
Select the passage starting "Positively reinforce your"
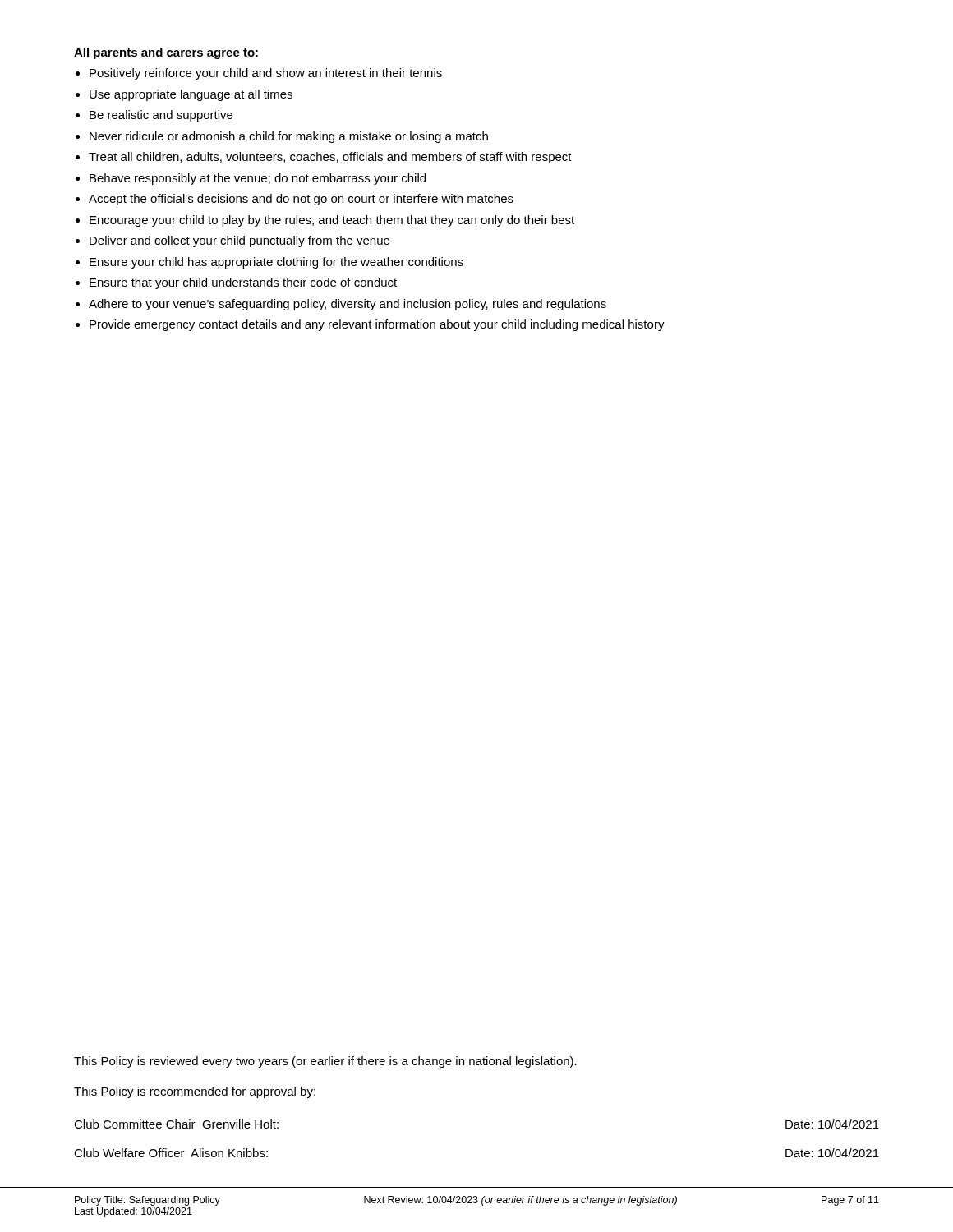(266, 74)
